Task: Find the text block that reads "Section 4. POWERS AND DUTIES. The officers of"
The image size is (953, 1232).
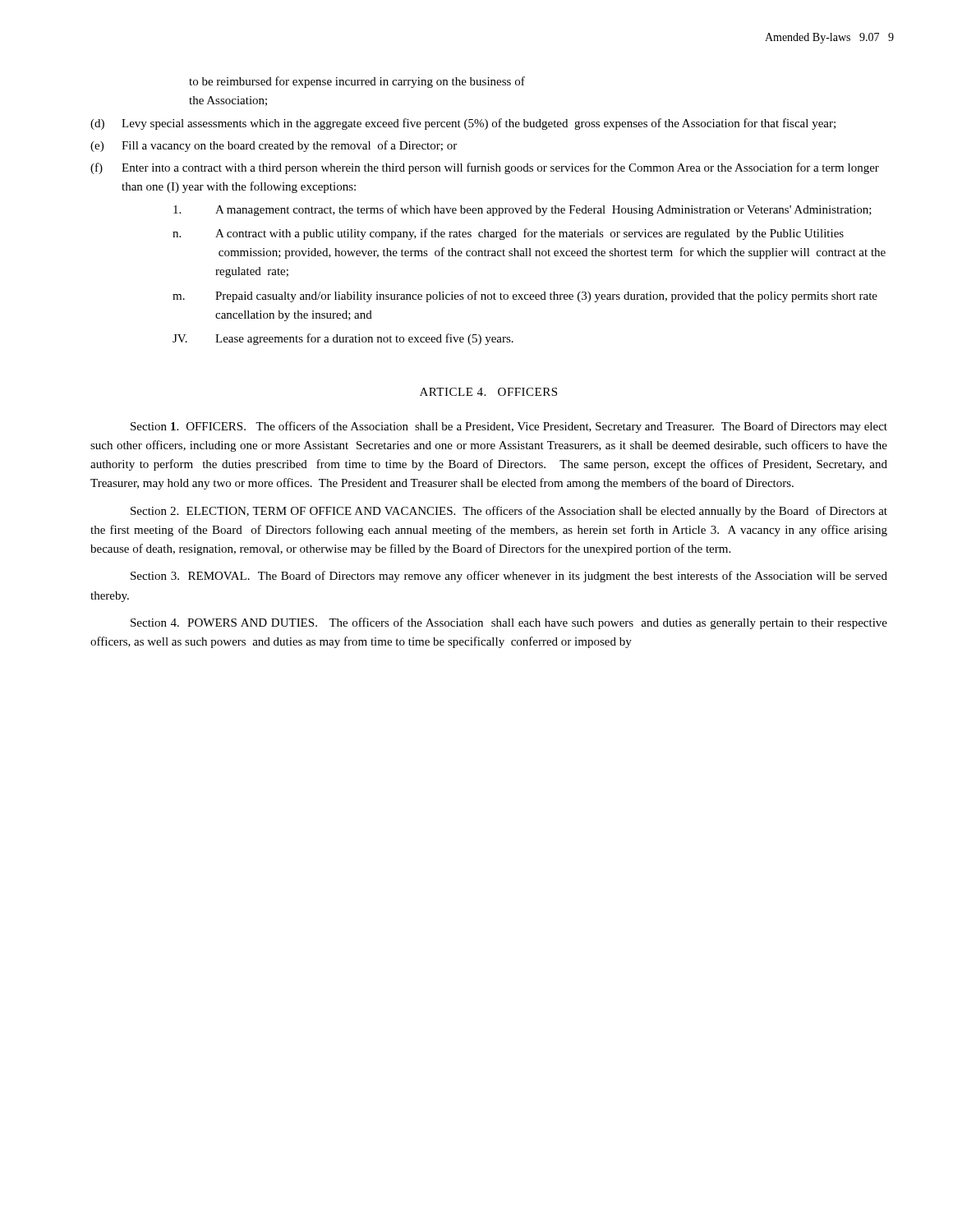Action: [489, 632]
